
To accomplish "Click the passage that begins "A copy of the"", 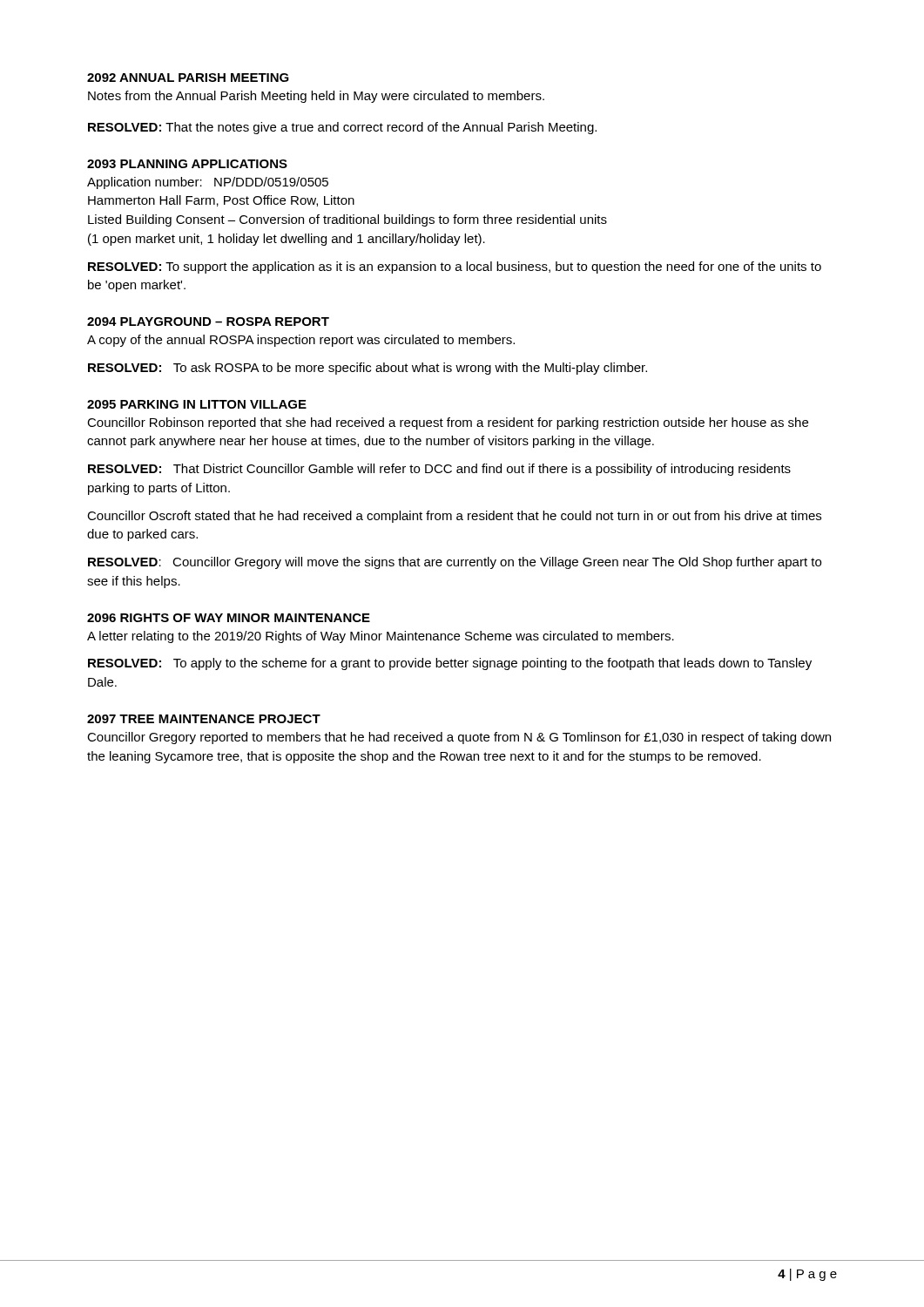I will pyautogui.click(x=302, y=339).
